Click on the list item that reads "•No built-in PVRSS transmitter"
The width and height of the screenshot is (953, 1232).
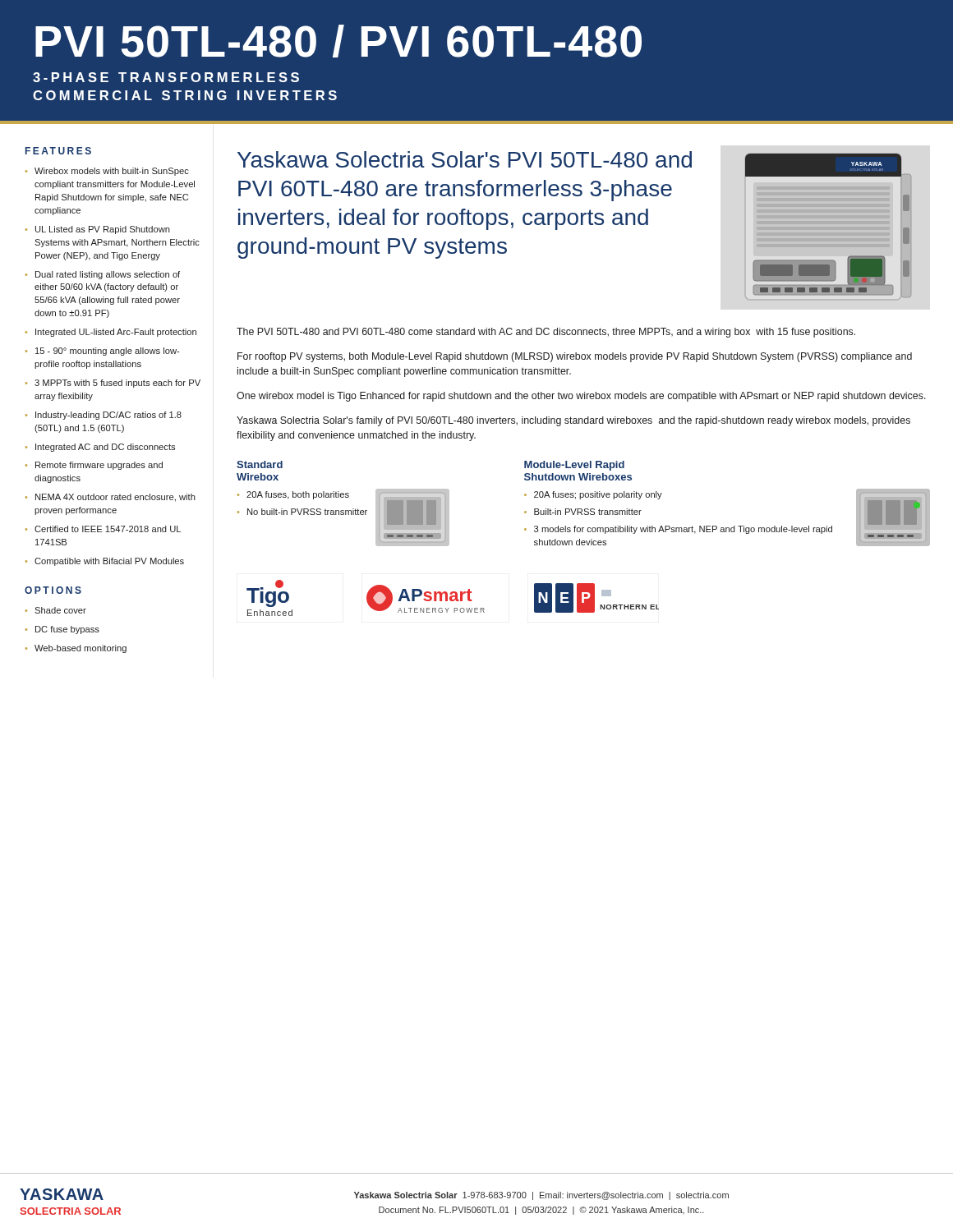[x=302, y=512]
